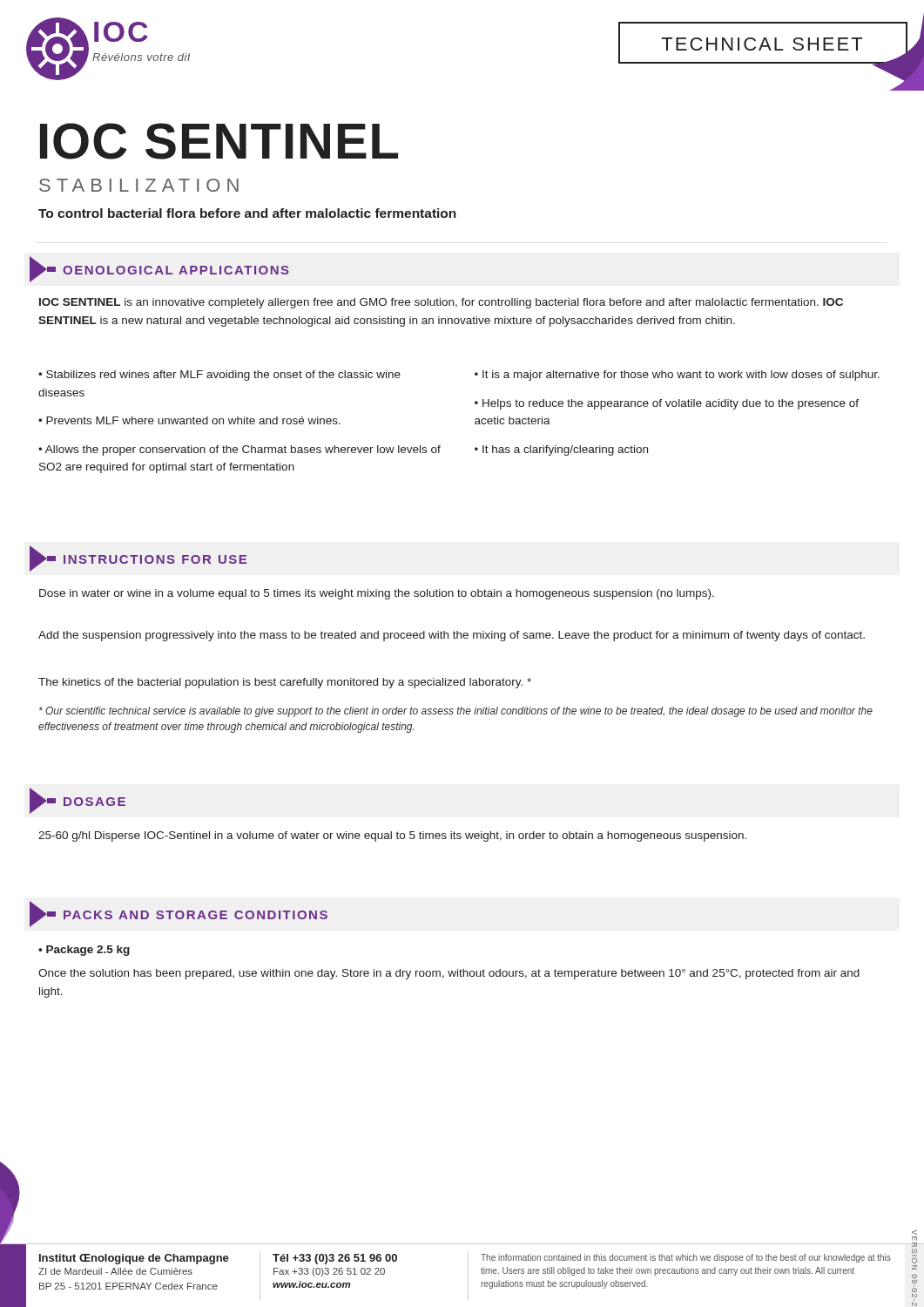
Task: Select the list item with the text "• It is a major alternative"
Action: click(677, 374)
